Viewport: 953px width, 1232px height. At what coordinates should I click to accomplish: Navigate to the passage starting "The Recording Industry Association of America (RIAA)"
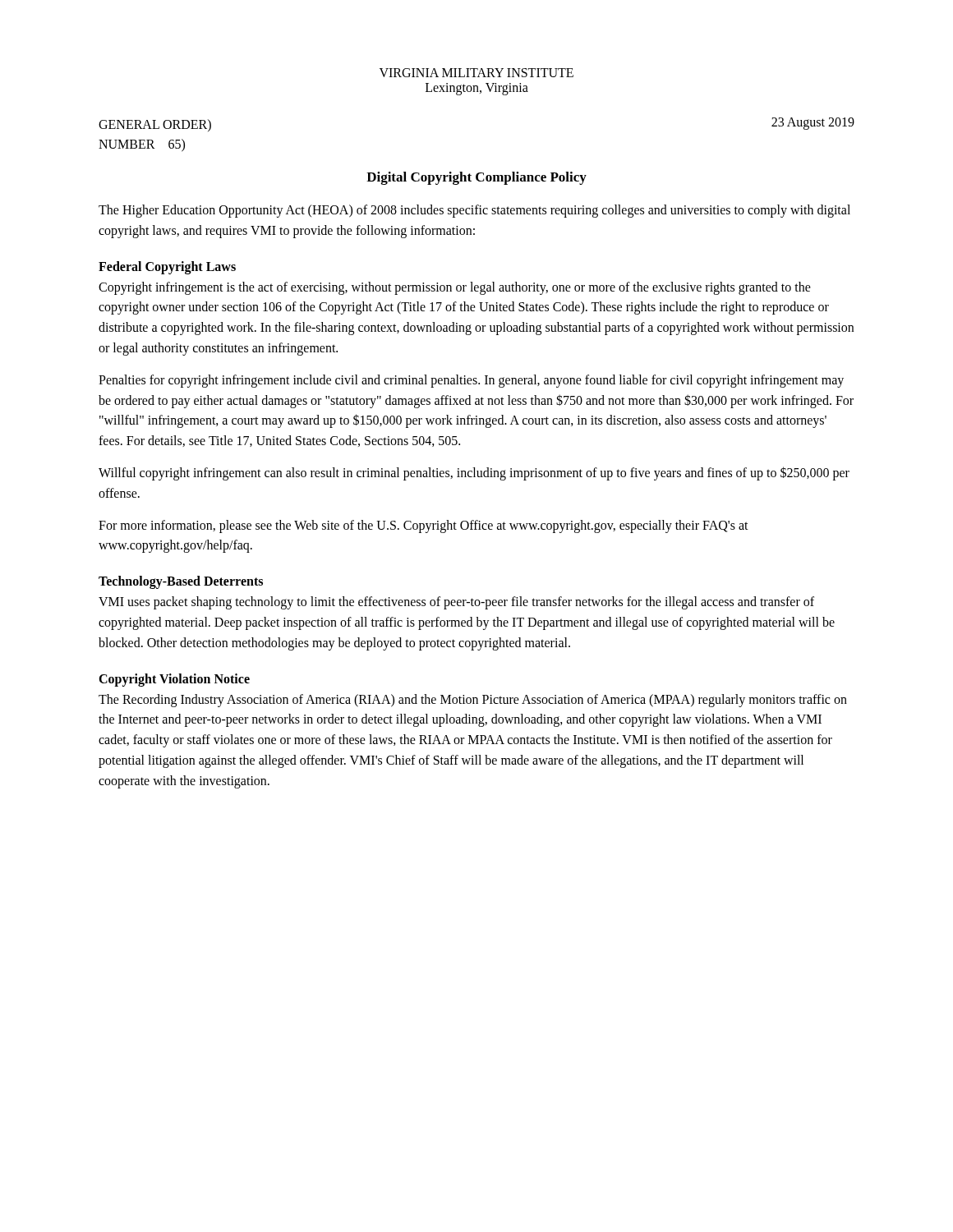point(473,740)
